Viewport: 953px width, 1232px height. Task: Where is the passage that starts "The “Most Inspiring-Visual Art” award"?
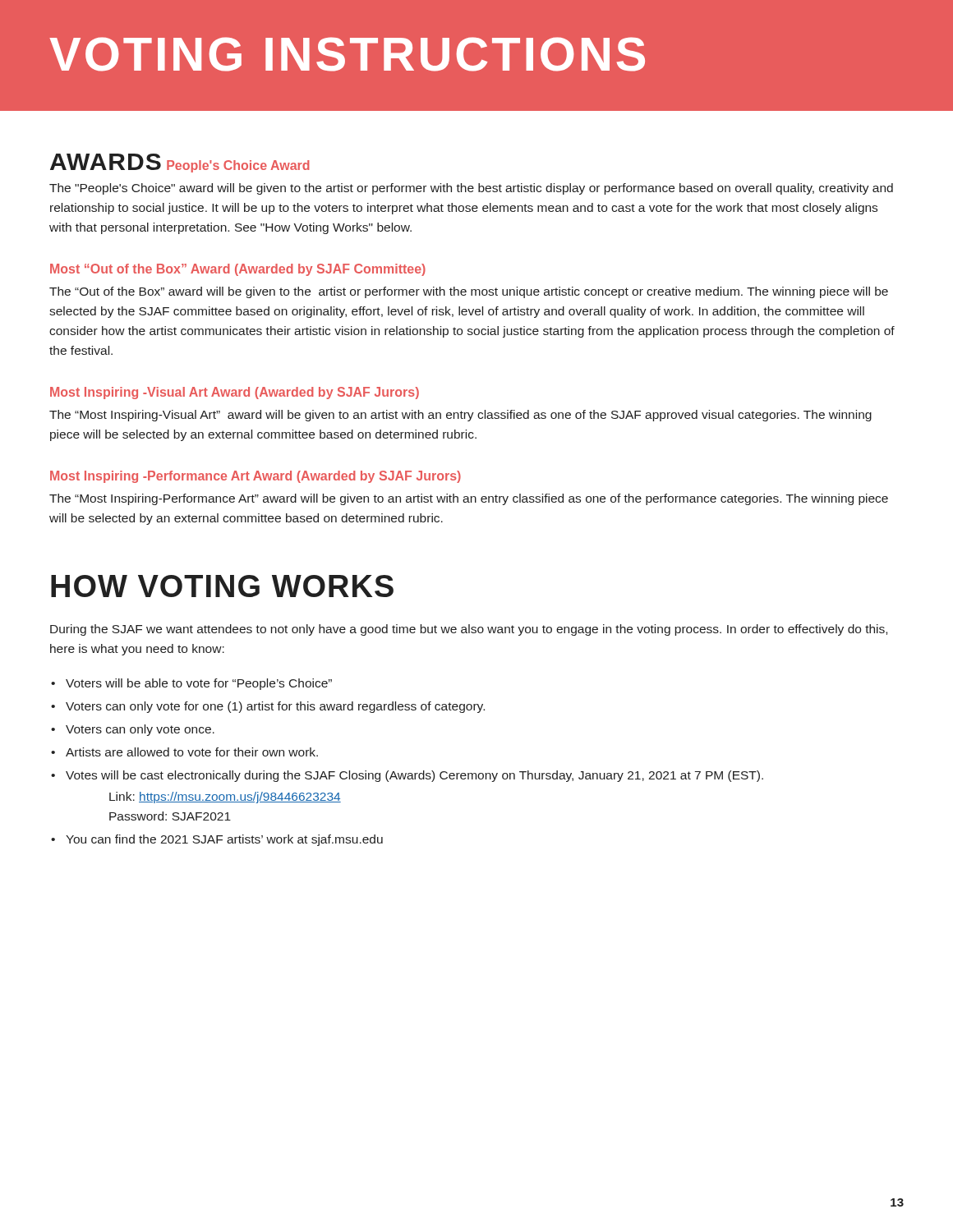click(x=476, y=425)
